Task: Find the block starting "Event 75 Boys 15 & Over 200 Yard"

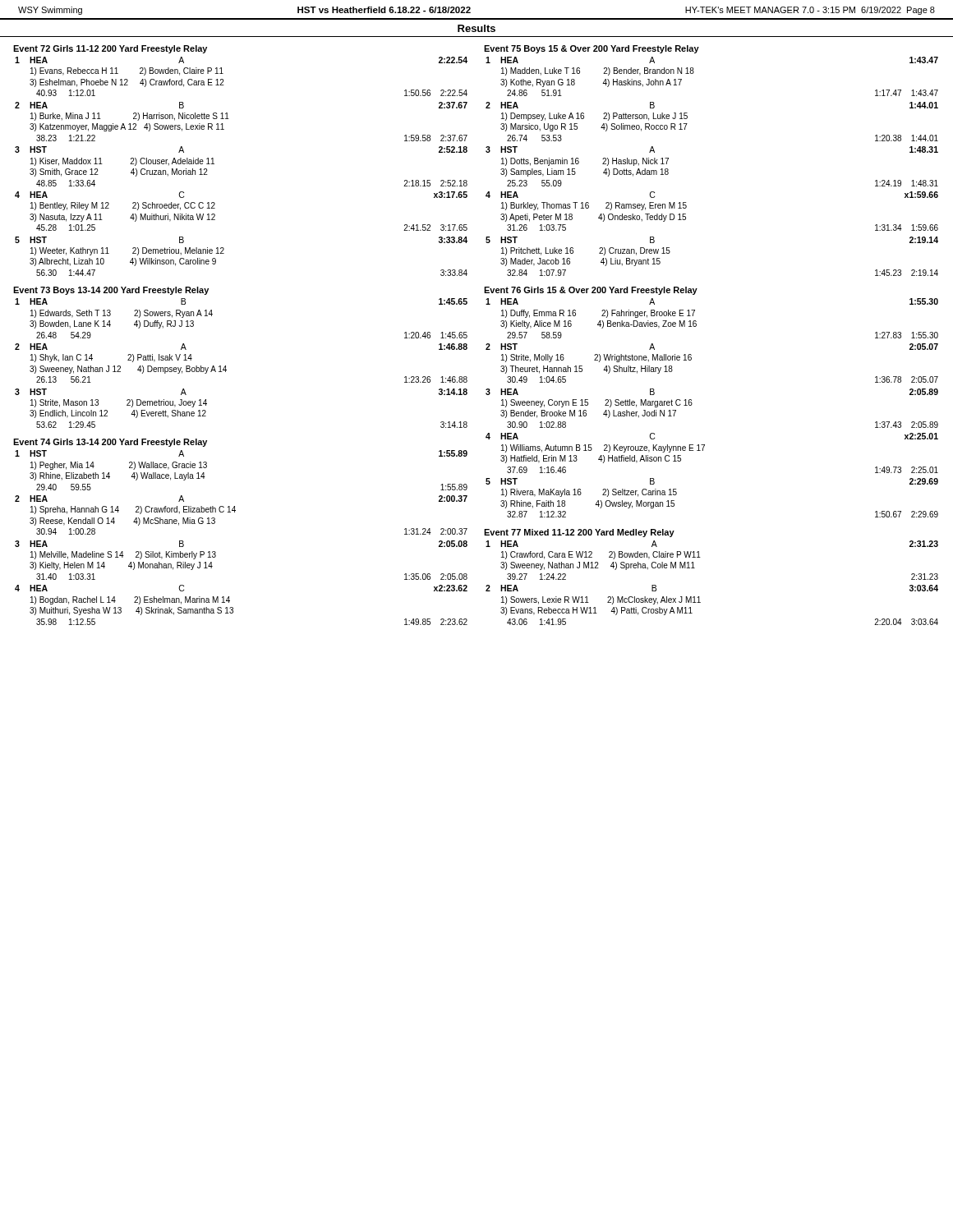Action: coord(591,48)
